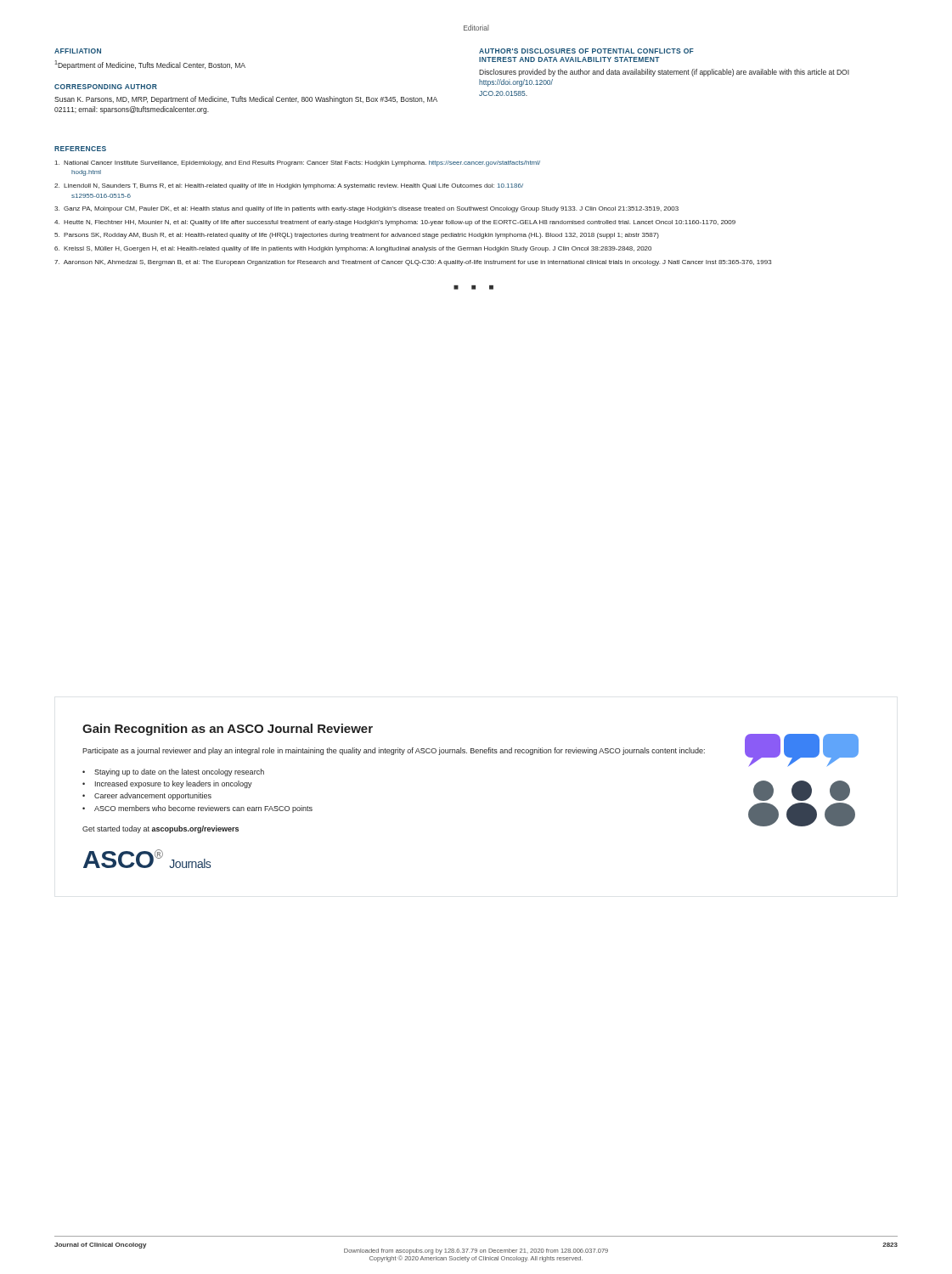Click on the passage starting "National Cancer Institute Surveillance, Epidemiology, and End Results"
Viewport: 952px width, 1274px height.
[297, 167]
